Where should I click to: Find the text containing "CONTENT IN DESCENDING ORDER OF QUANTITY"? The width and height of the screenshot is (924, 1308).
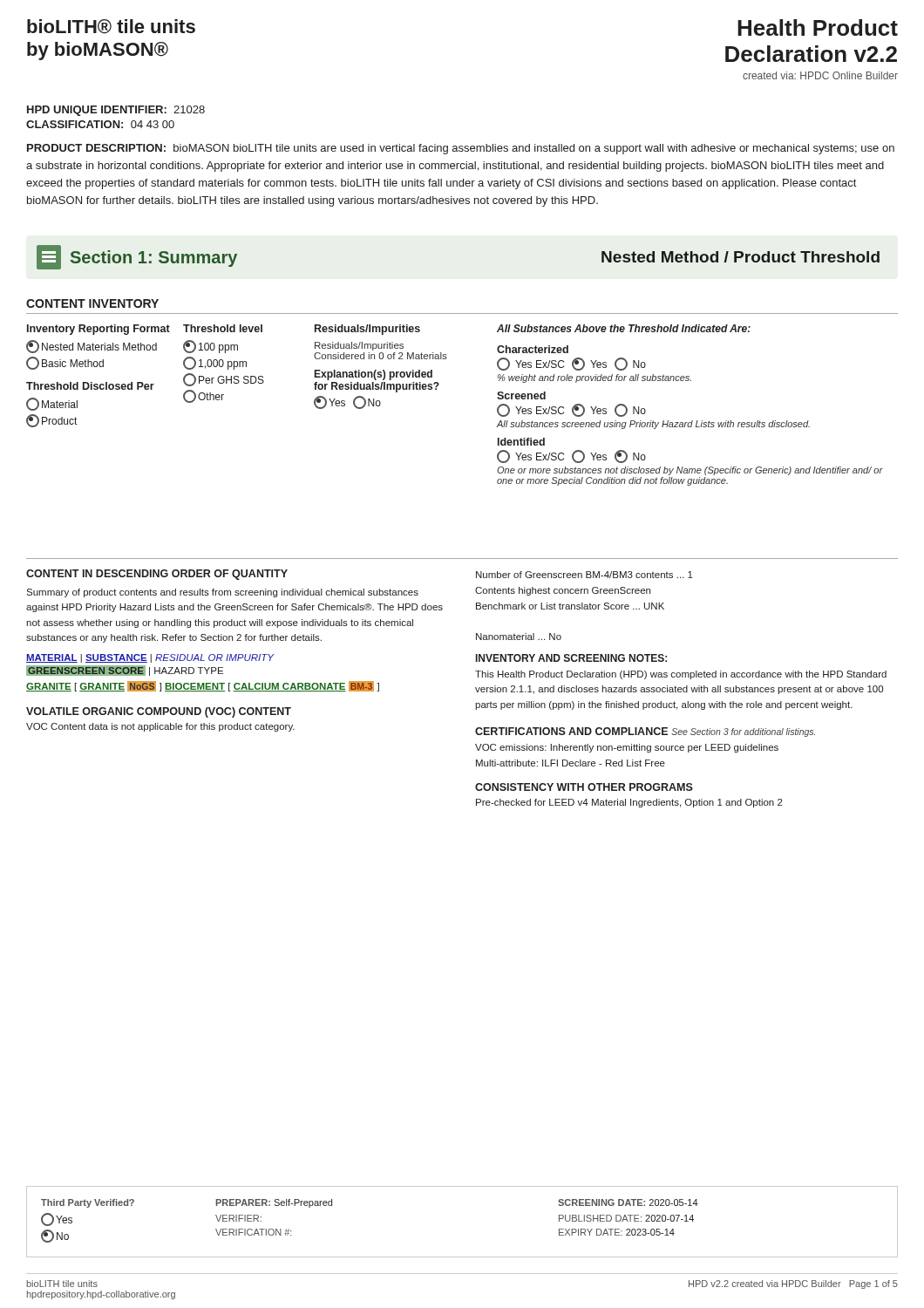coord(157,574)
